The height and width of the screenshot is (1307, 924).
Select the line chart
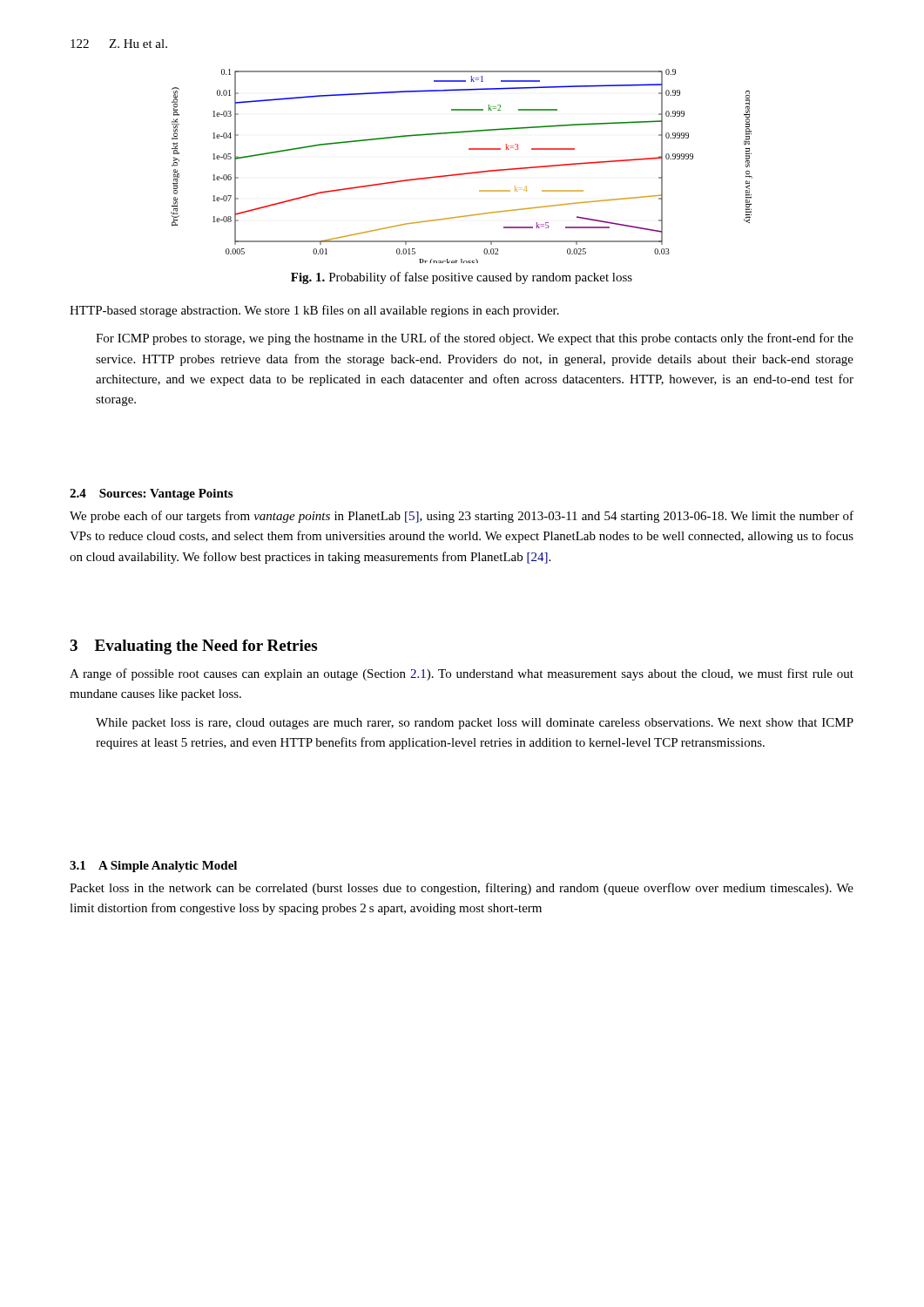[462, 163]
